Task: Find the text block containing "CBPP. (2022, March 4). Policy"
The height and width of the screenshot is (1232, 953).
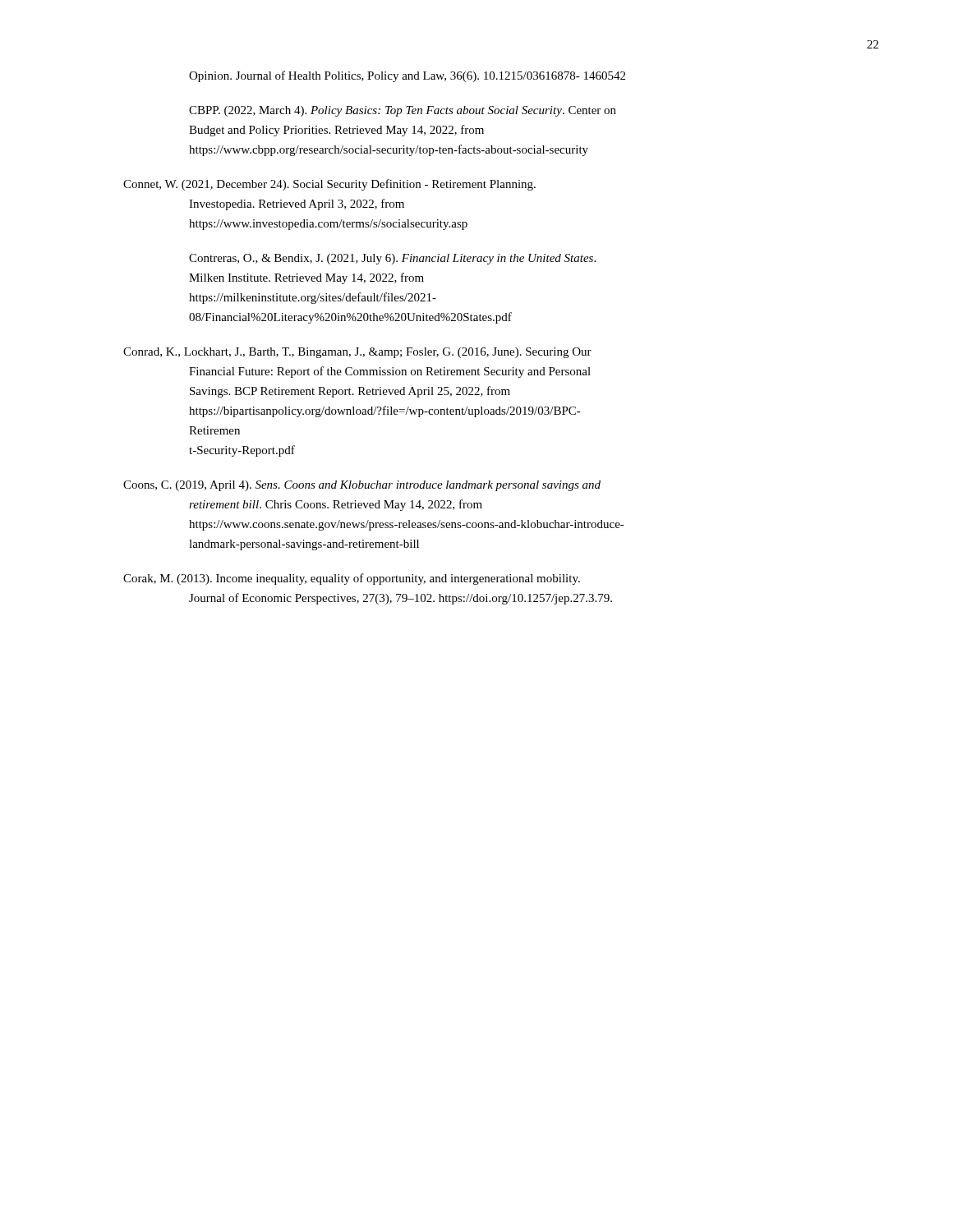Action: 403,111
